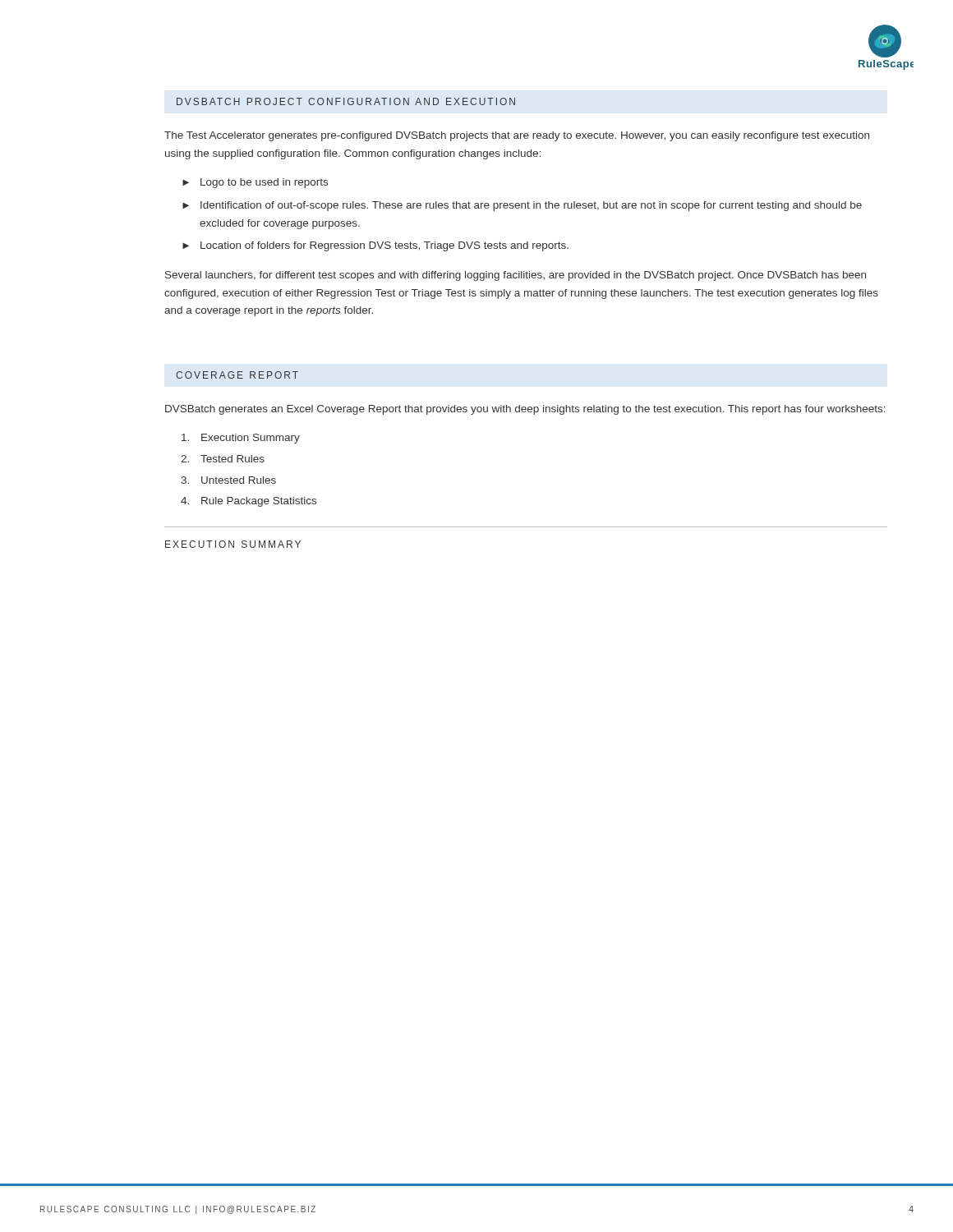
Task: Where is the passage that starts "DVSBatch generates an Excel Coverage Report that"?
Action: pyautogui.click(x=525, y=408)
